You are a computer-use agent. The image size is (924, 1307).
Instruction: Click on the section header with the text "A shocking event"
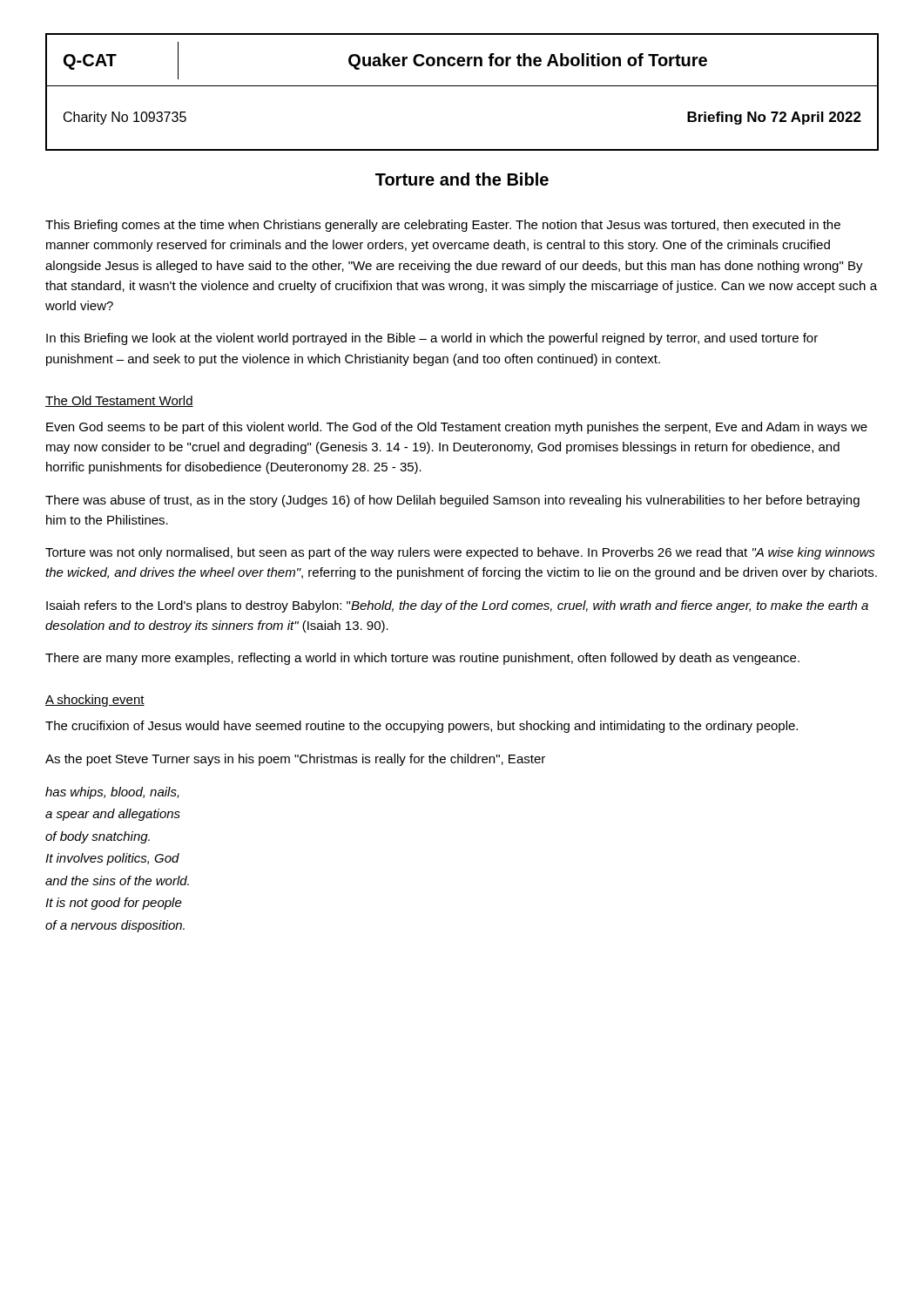[95, 699]
